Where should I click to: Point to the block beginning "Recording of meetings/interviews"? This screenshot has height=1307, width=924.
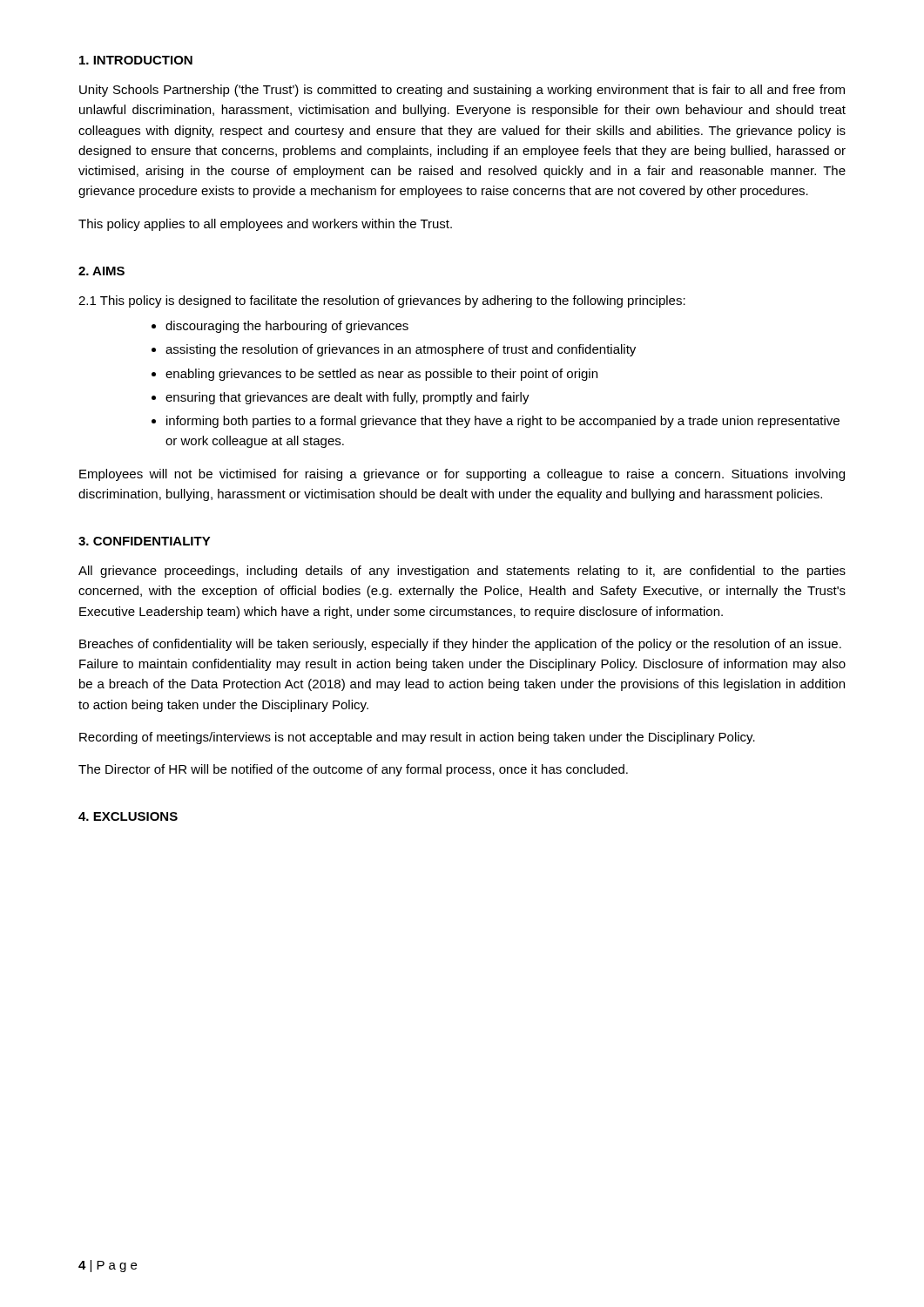tap(417, 736)
